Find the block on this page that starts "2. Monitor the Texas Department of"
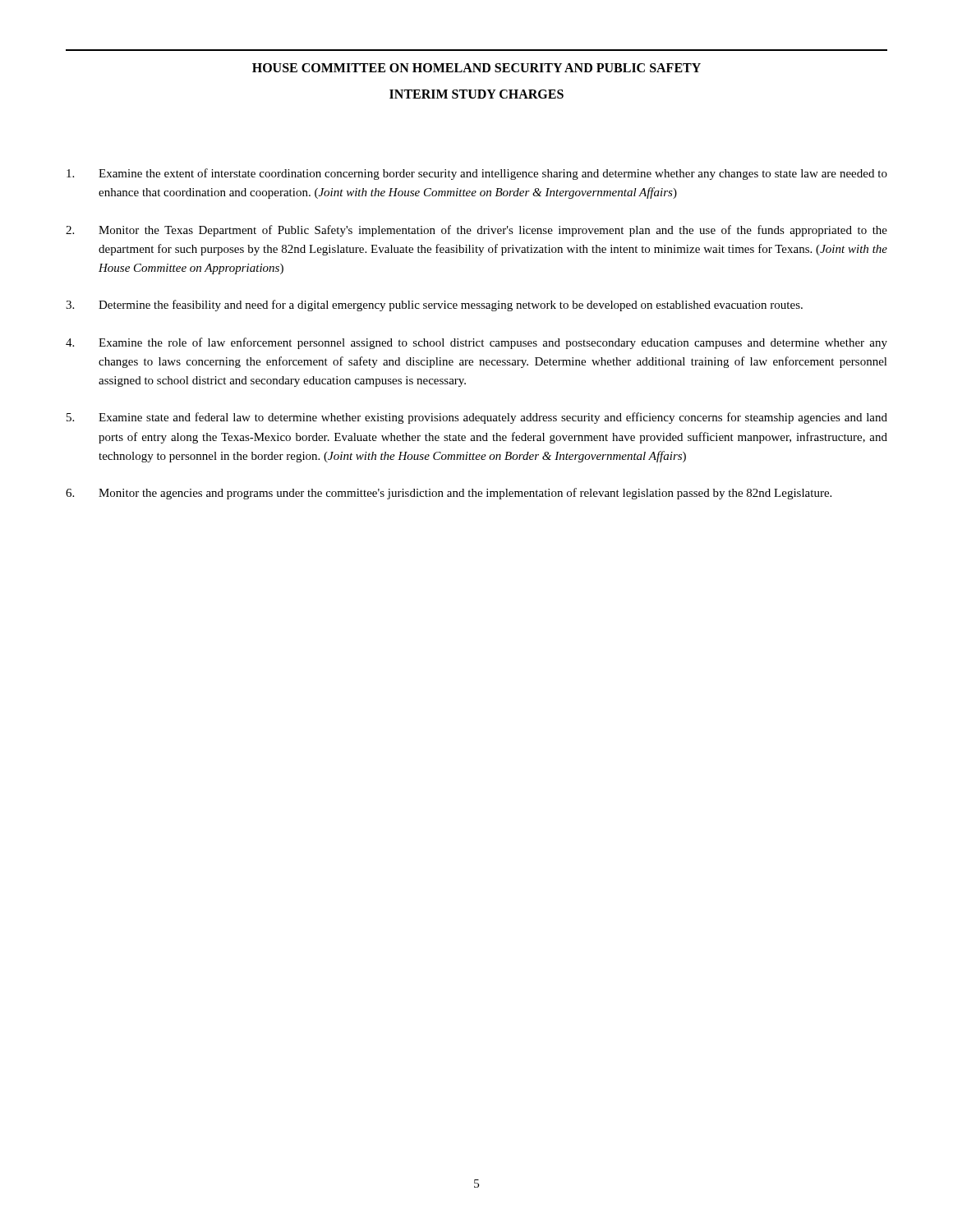The width and height of the screenshot is (953, 1232). (476, 249)
